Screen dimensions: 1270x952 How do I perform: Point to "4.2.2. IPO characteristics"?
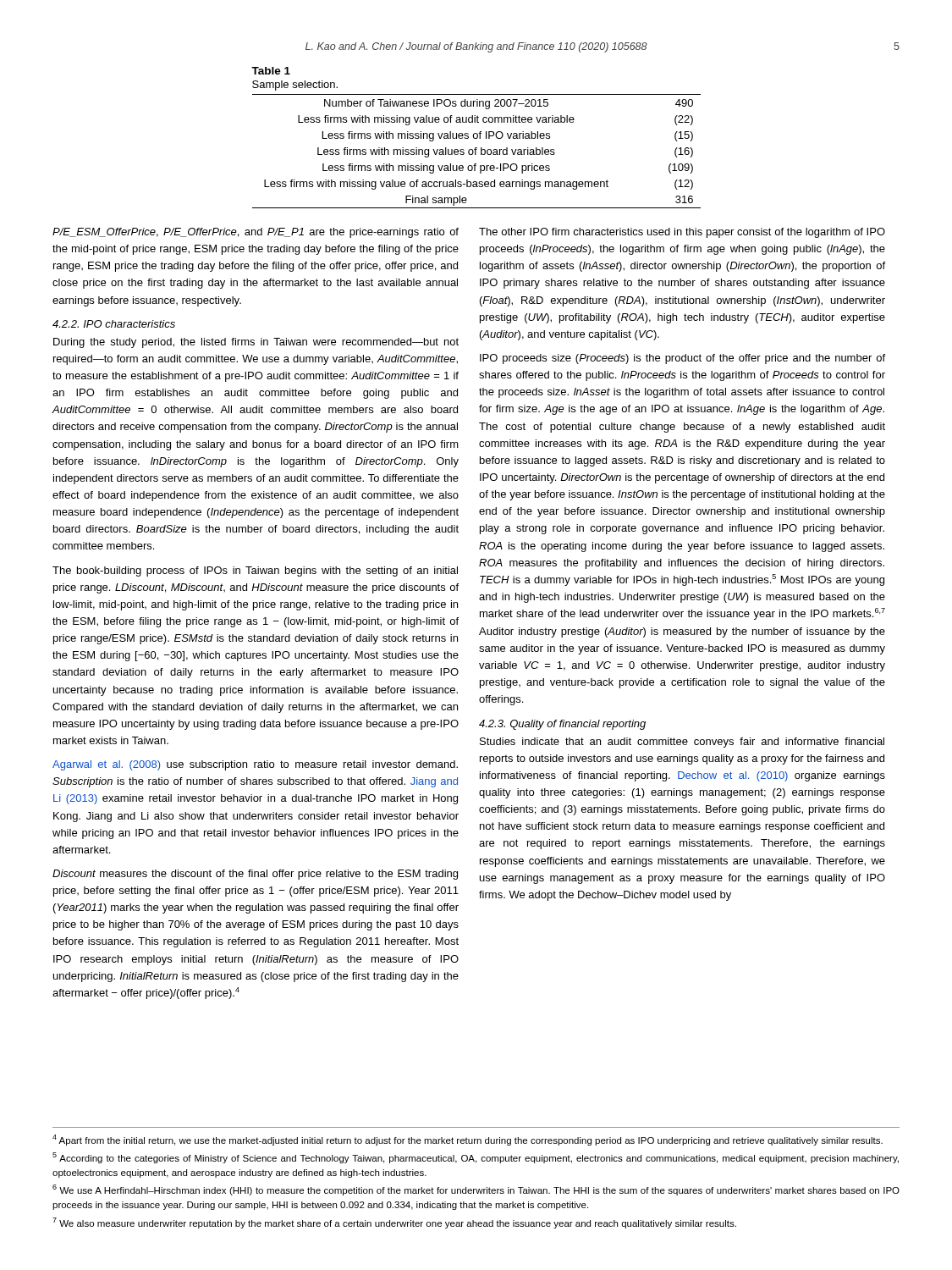pos(114,324)
